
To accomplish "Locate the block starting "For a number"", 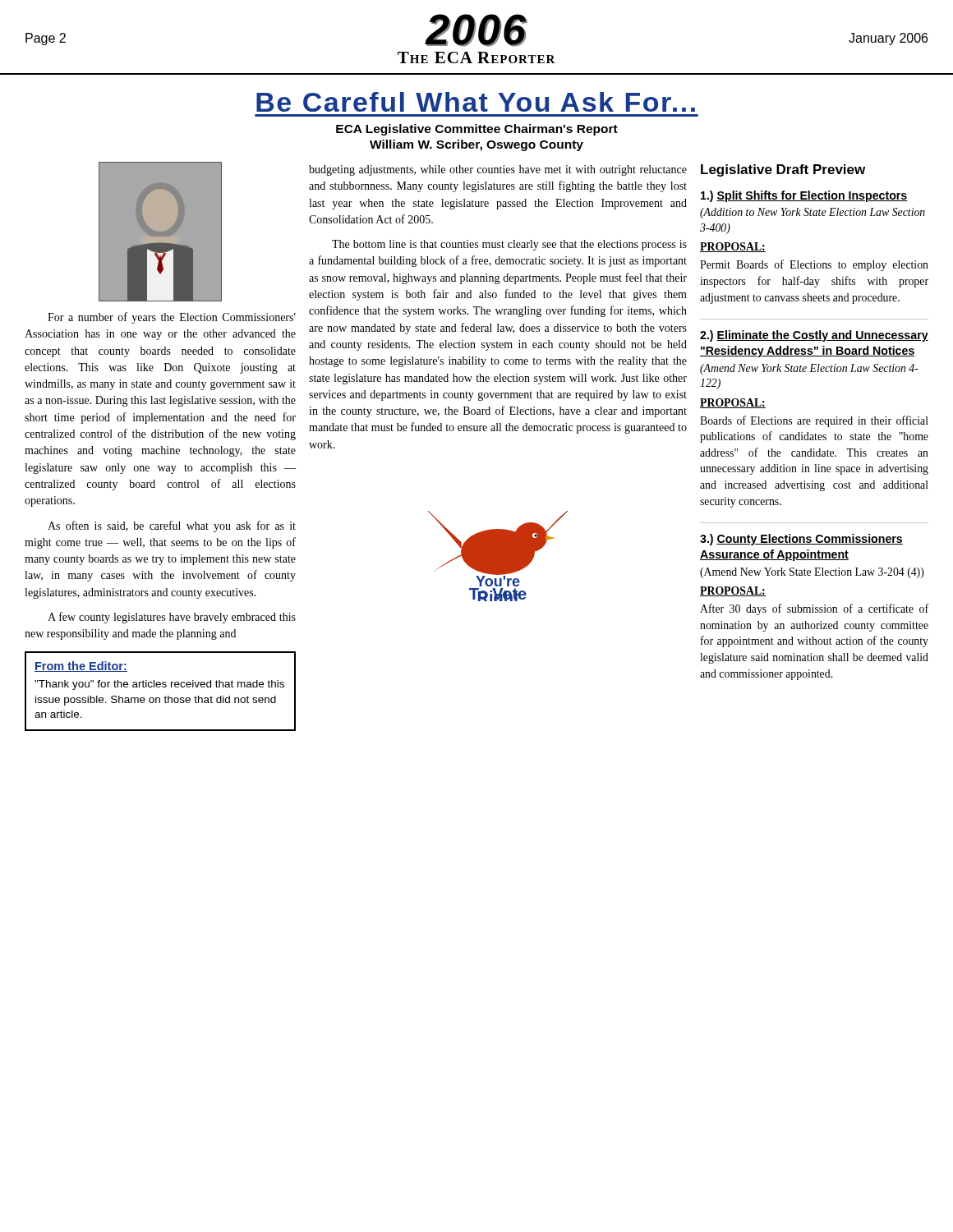I will (x=160, y=476).
